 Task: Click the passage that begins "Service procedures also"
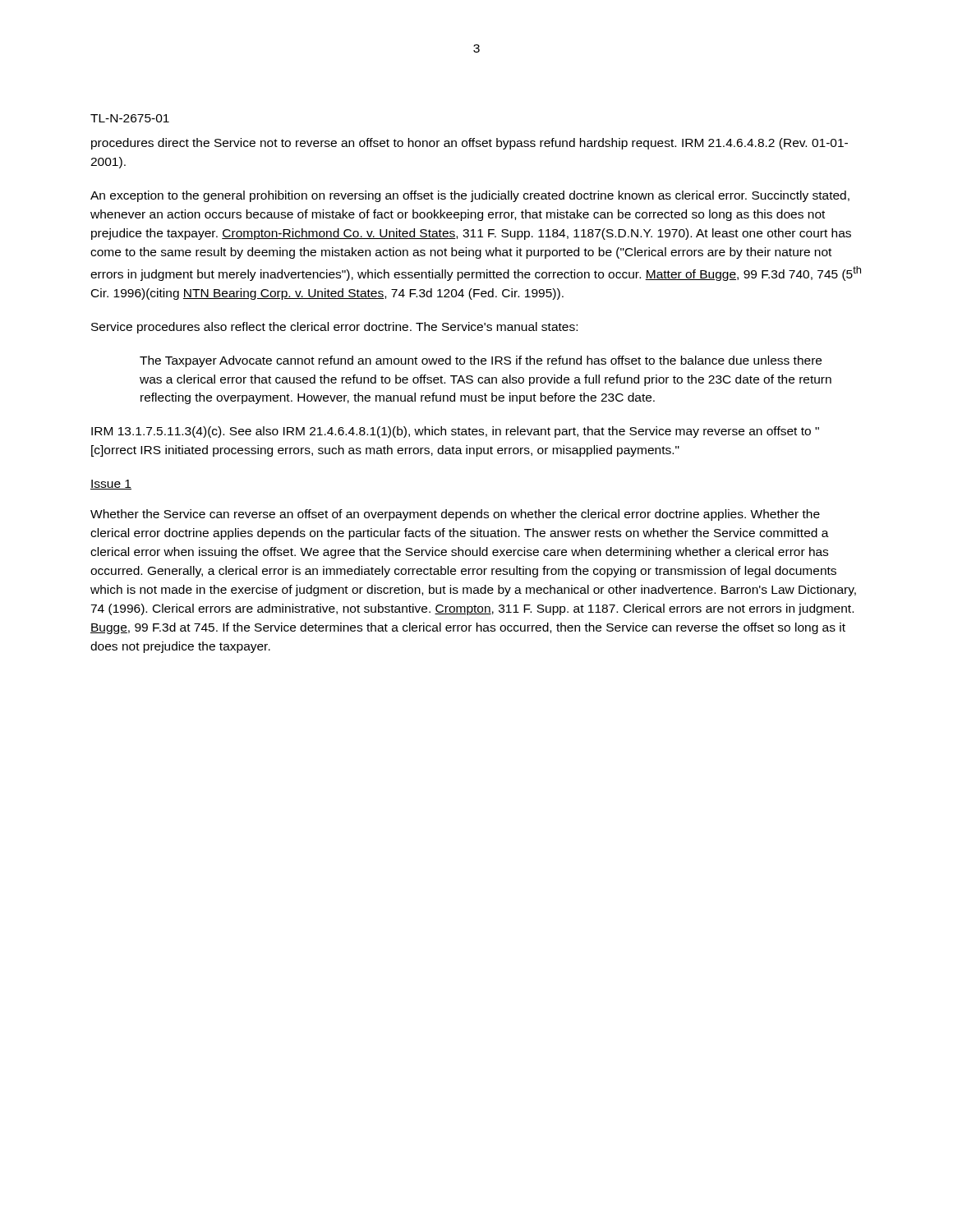335,326
